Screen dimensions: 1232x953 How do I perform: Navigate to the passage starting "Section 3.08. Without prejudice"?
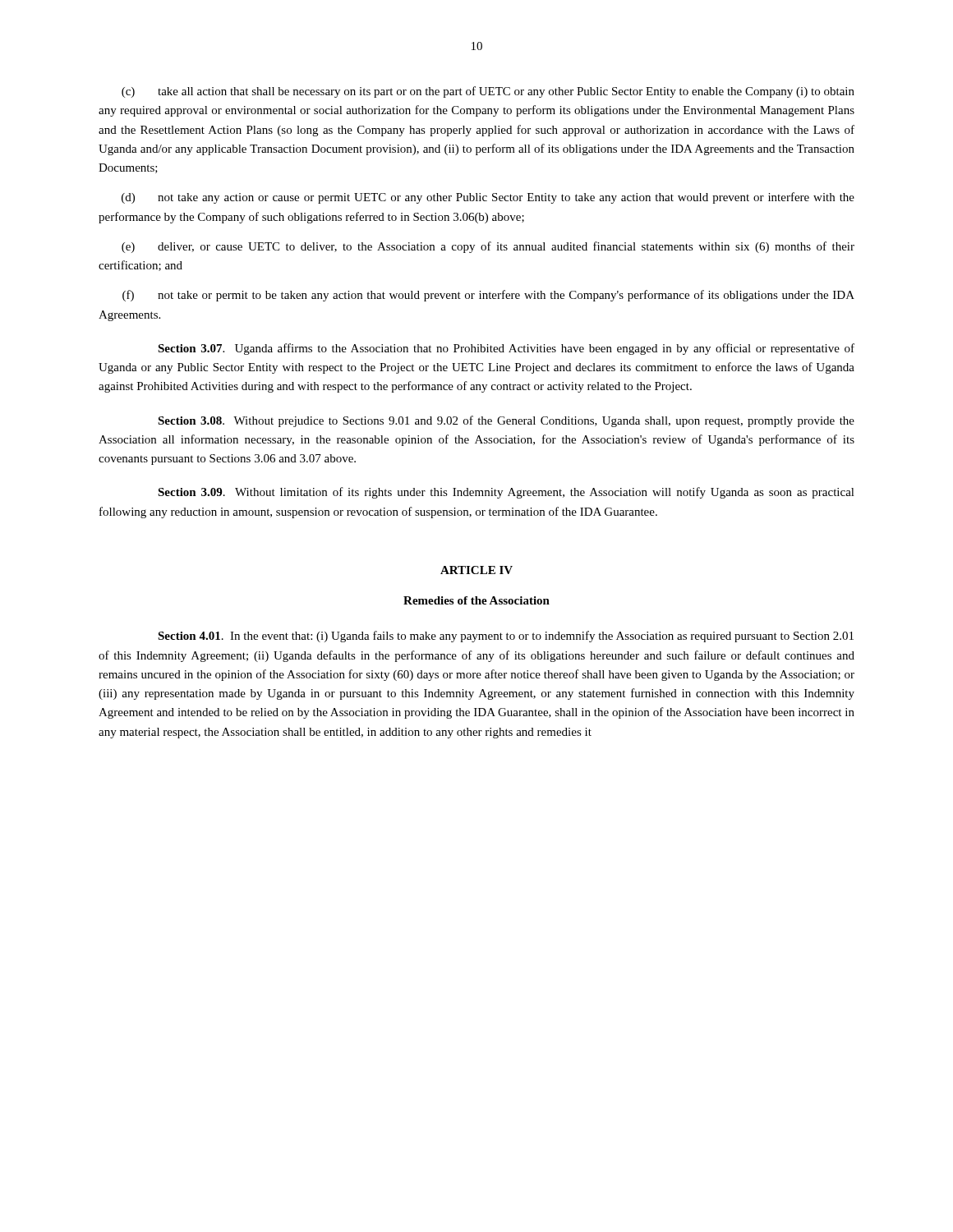(476, 439)
